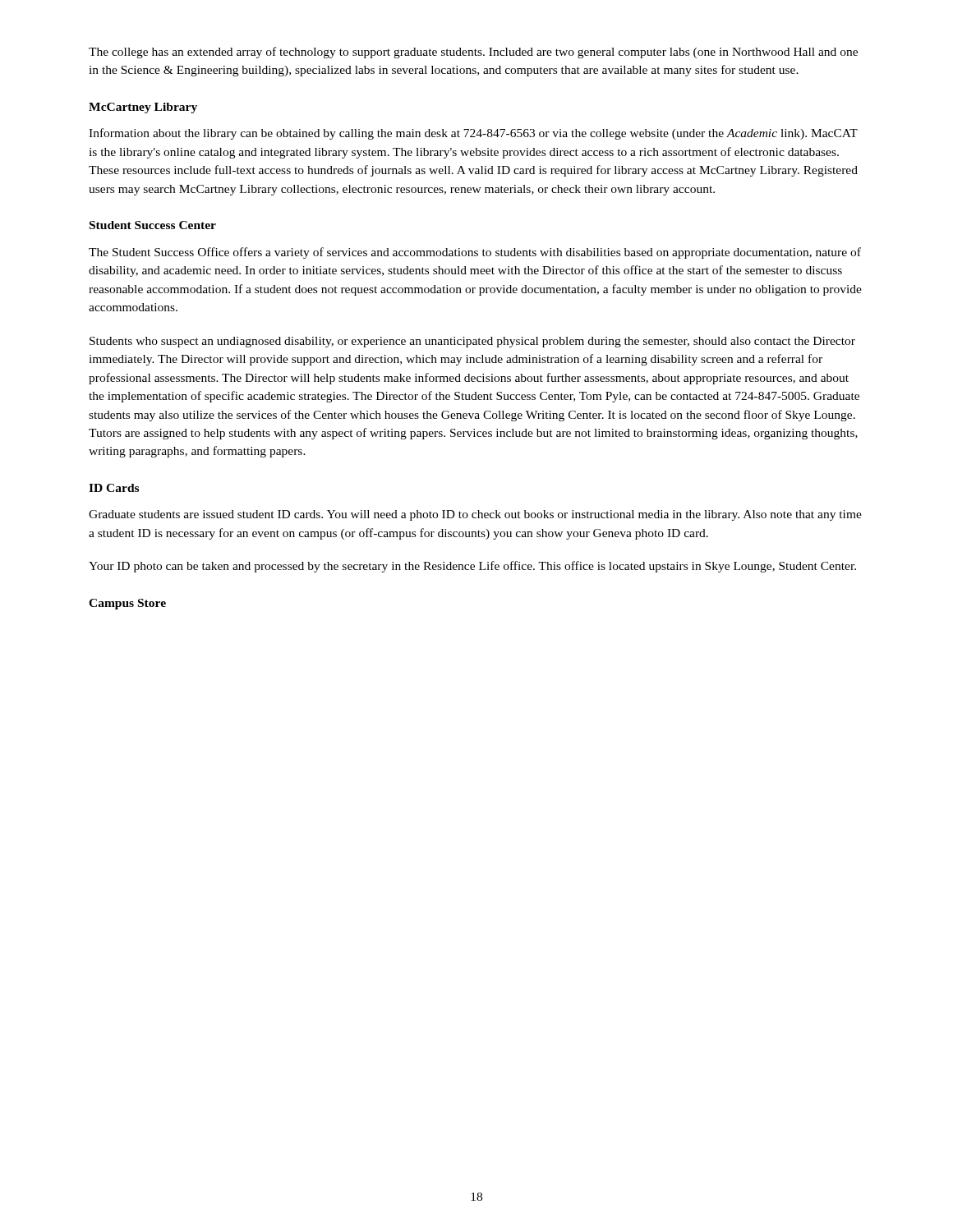Navigate to the text block starting "ID Cards"

[x=114, y=487]
